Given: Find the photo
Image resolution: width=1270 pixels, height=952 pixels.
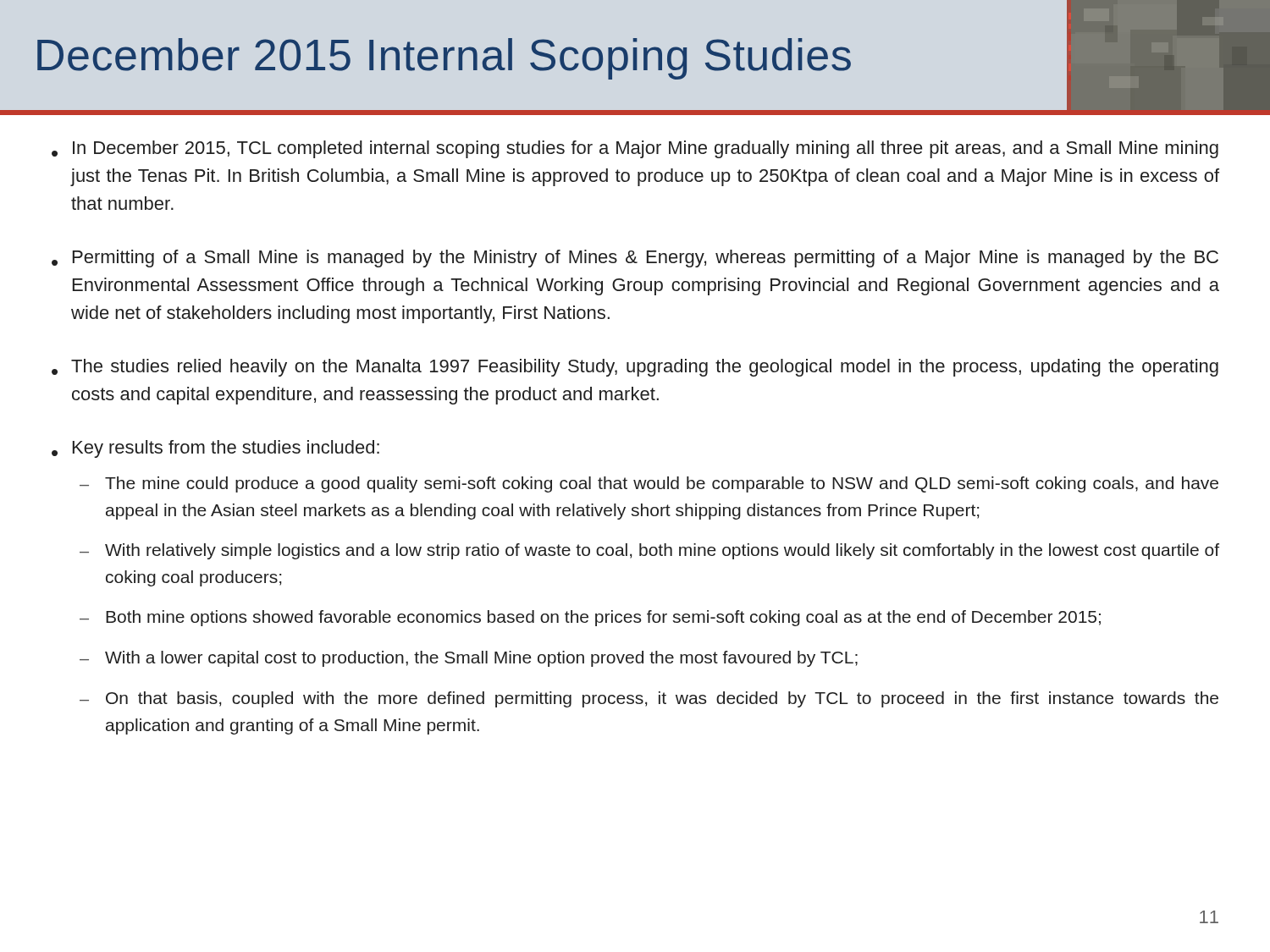Looking at the screenshot, I should click(x=1168, y=55).
